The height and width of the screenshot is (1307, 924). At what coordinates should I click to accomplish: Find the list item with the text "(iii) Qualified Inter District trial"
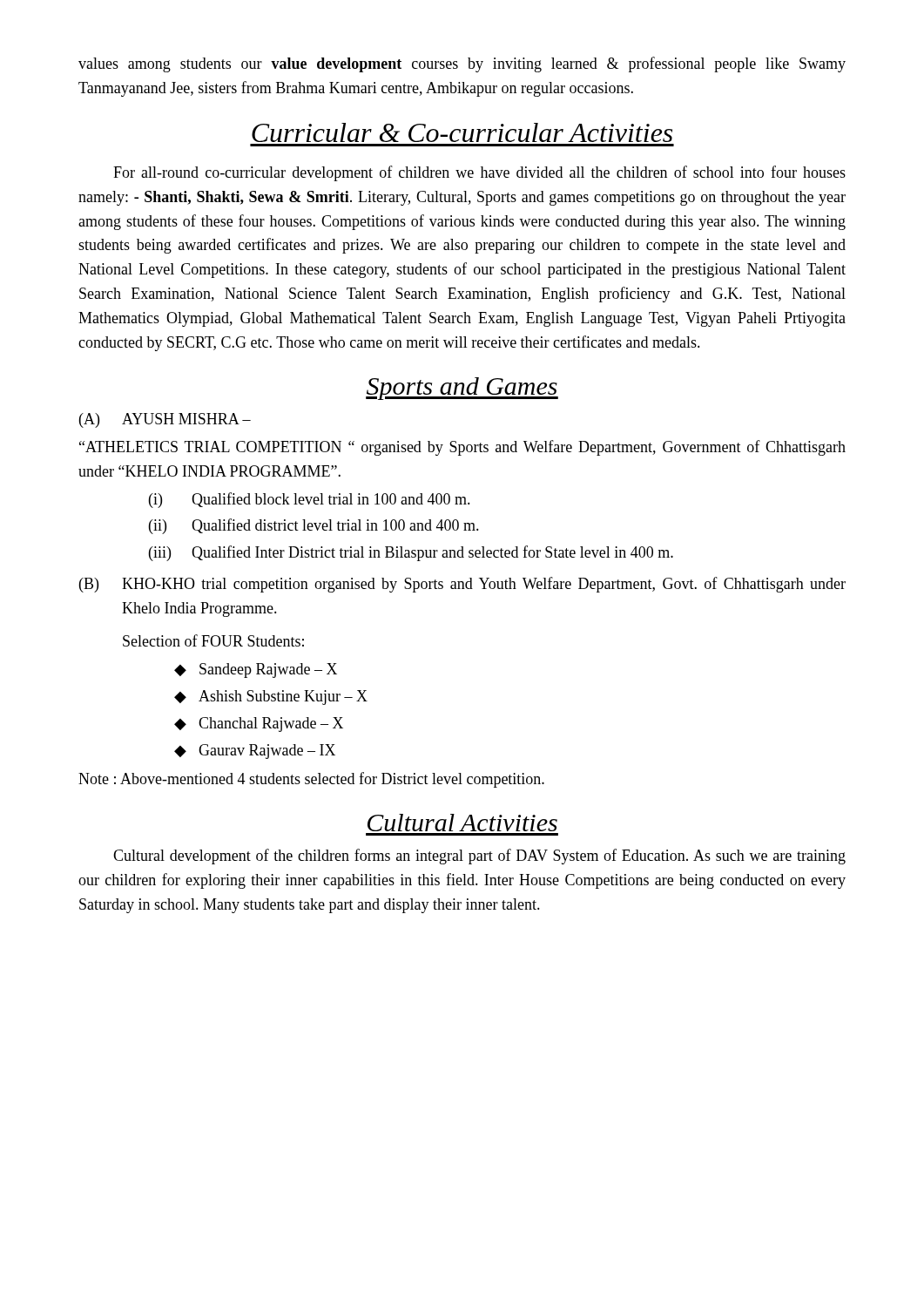pos(497,554)
